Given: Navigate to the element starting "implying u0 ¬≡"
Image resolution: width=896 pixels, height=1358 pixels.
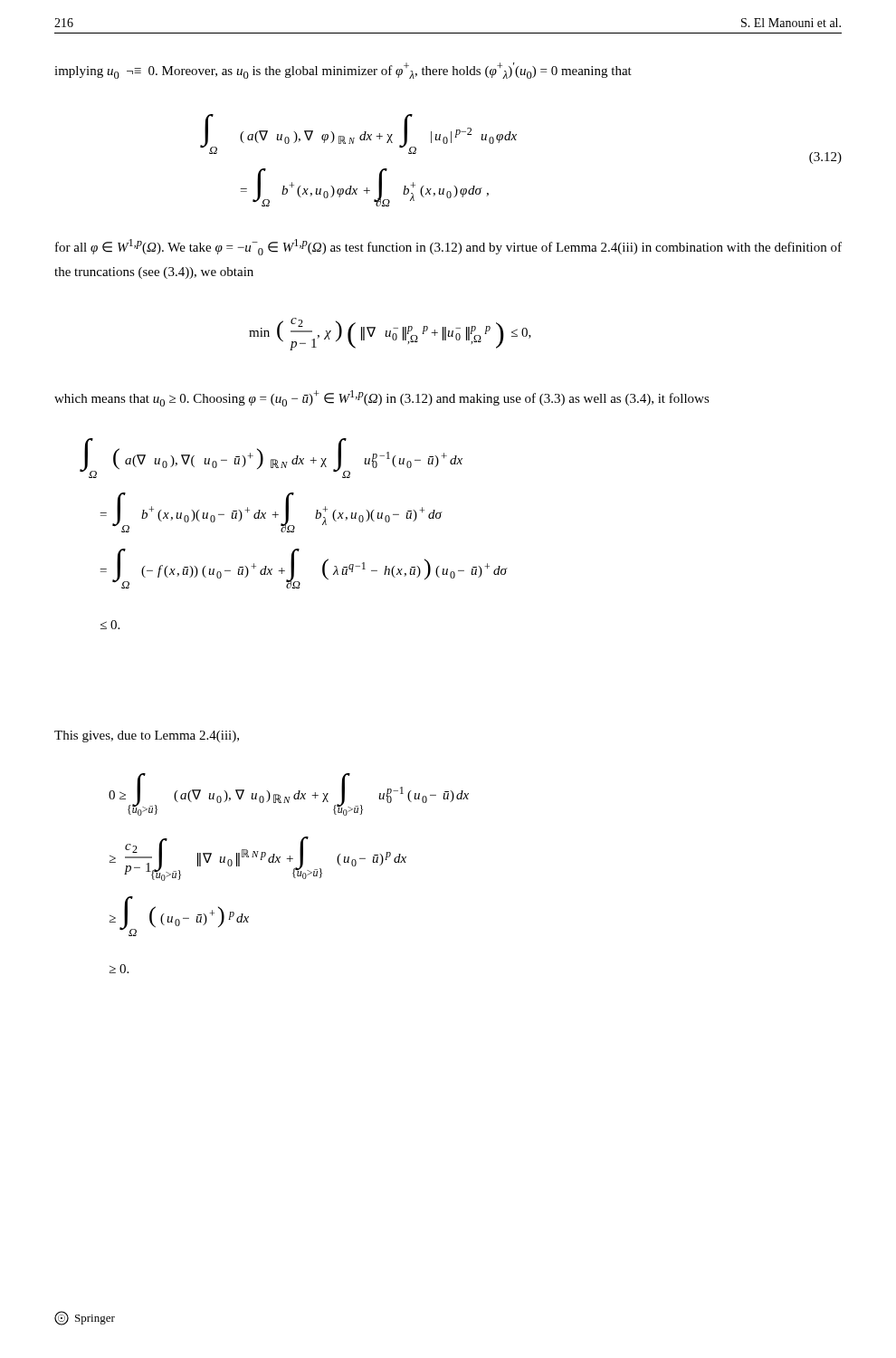Looking at the screenshot, I should click(x=343, y=71).
